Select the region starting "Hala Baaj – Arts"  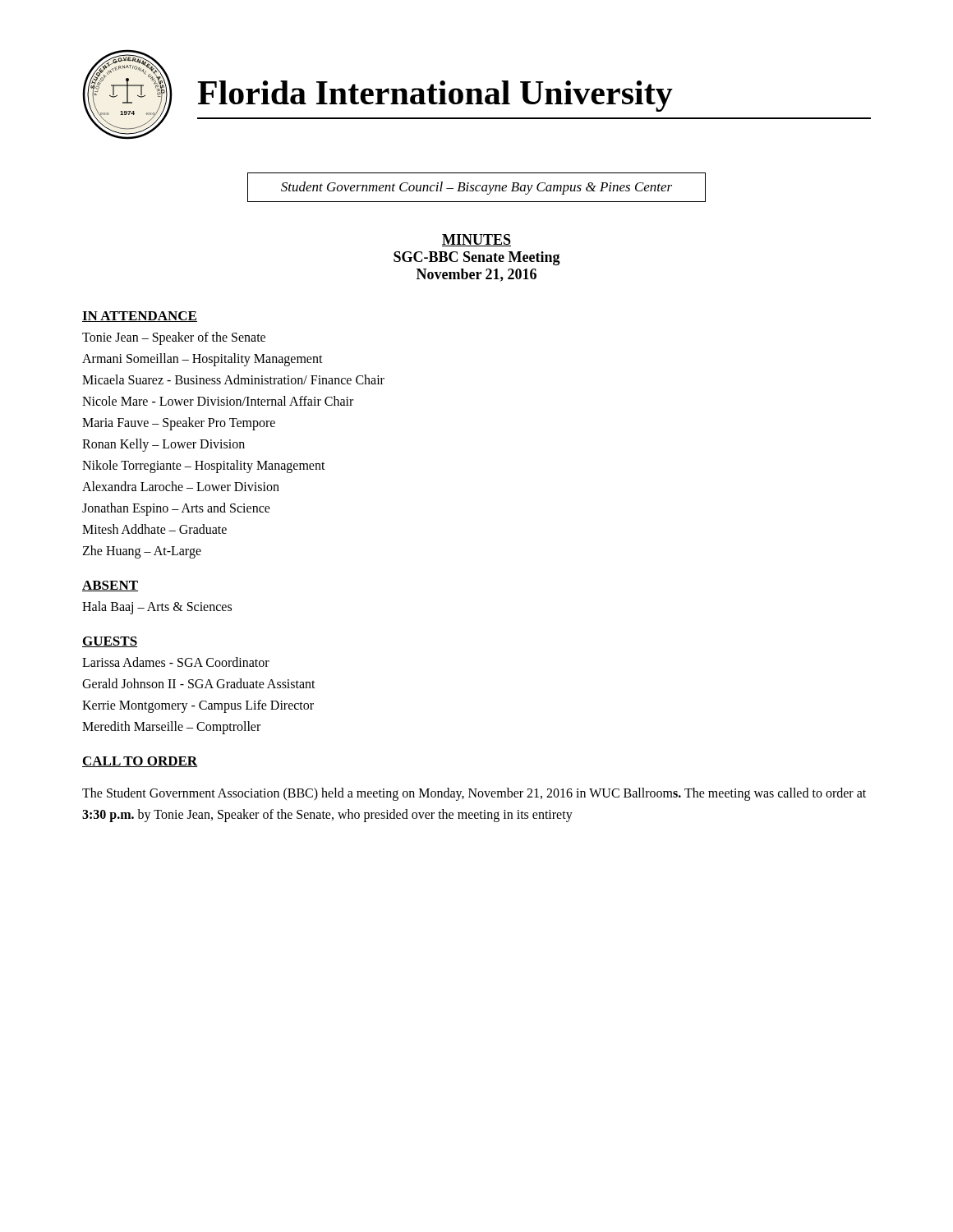point(157,607)
